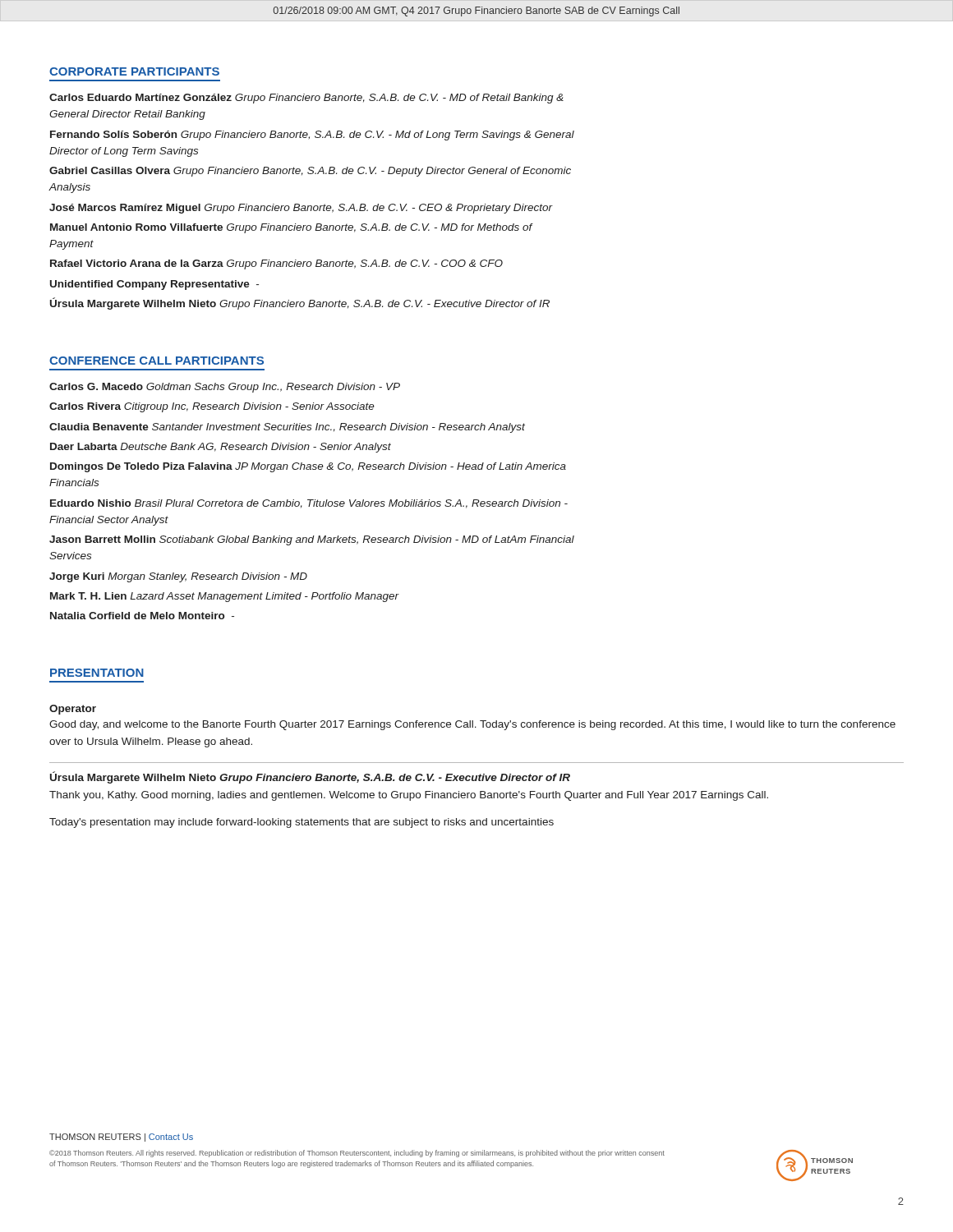Click on the text block that says "Thank you, Kathy. Good morning, ladies and gentlemen."

click(409, 795)
